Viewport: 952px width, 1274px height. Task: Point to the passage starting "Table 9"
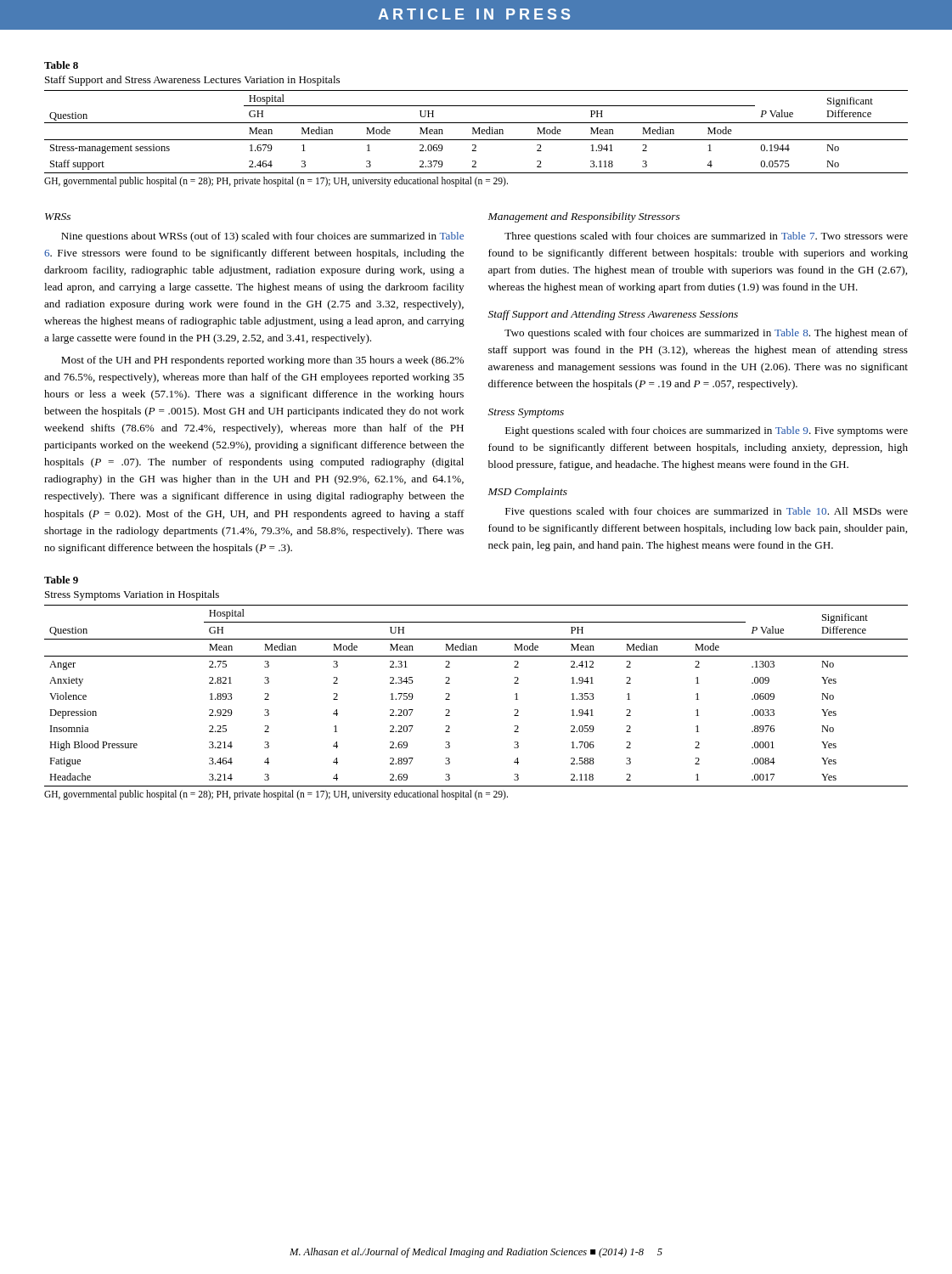click(x=61, y=579)
